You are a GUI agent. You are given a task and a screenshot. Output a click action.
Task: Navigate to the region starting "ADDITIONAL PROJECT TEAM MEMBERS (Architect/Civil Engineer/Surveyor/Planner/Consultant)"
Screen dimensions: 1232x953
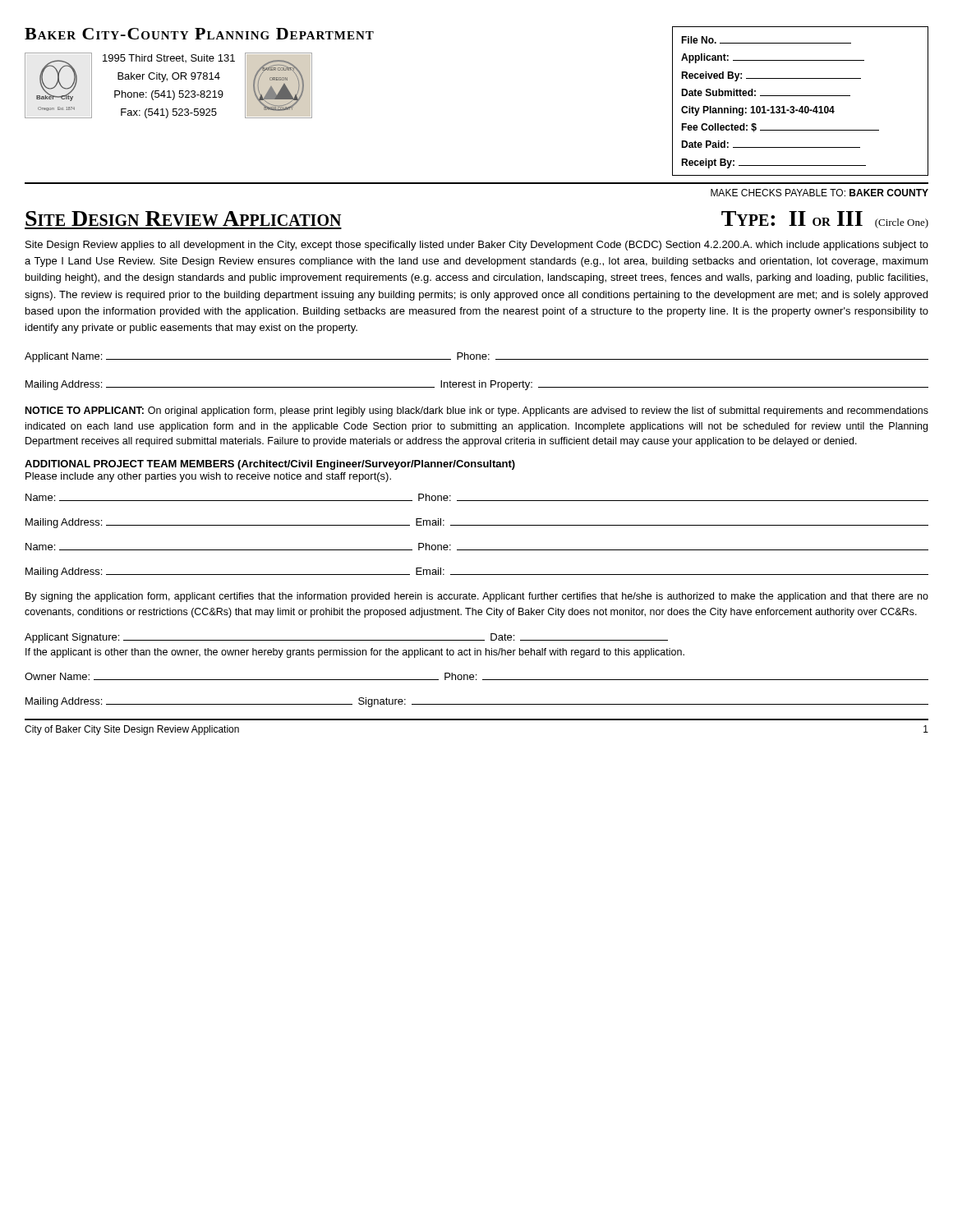tap(270, 470)
